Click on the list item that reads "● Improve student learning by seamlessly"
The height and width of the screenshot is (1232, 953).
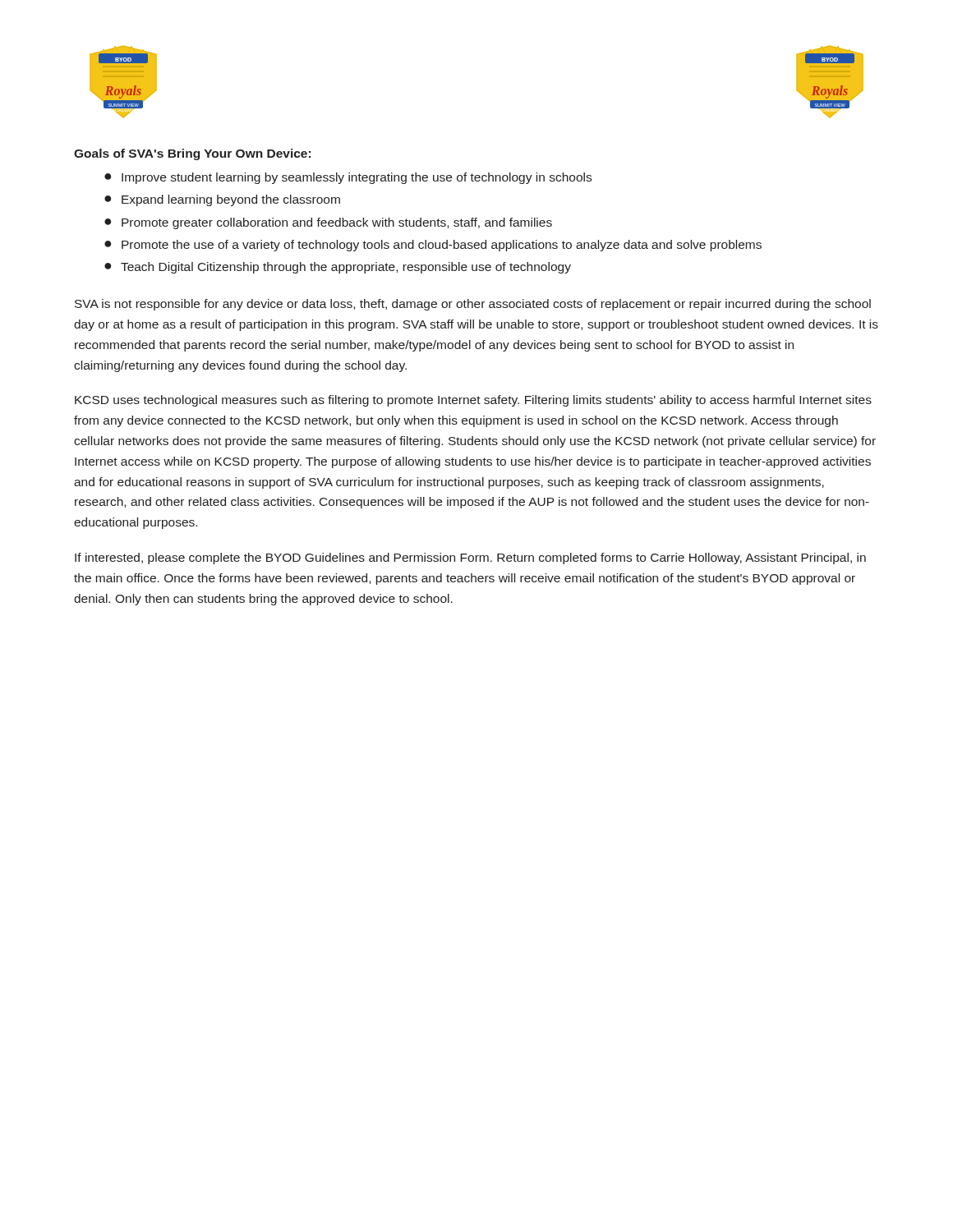(348, 177)
